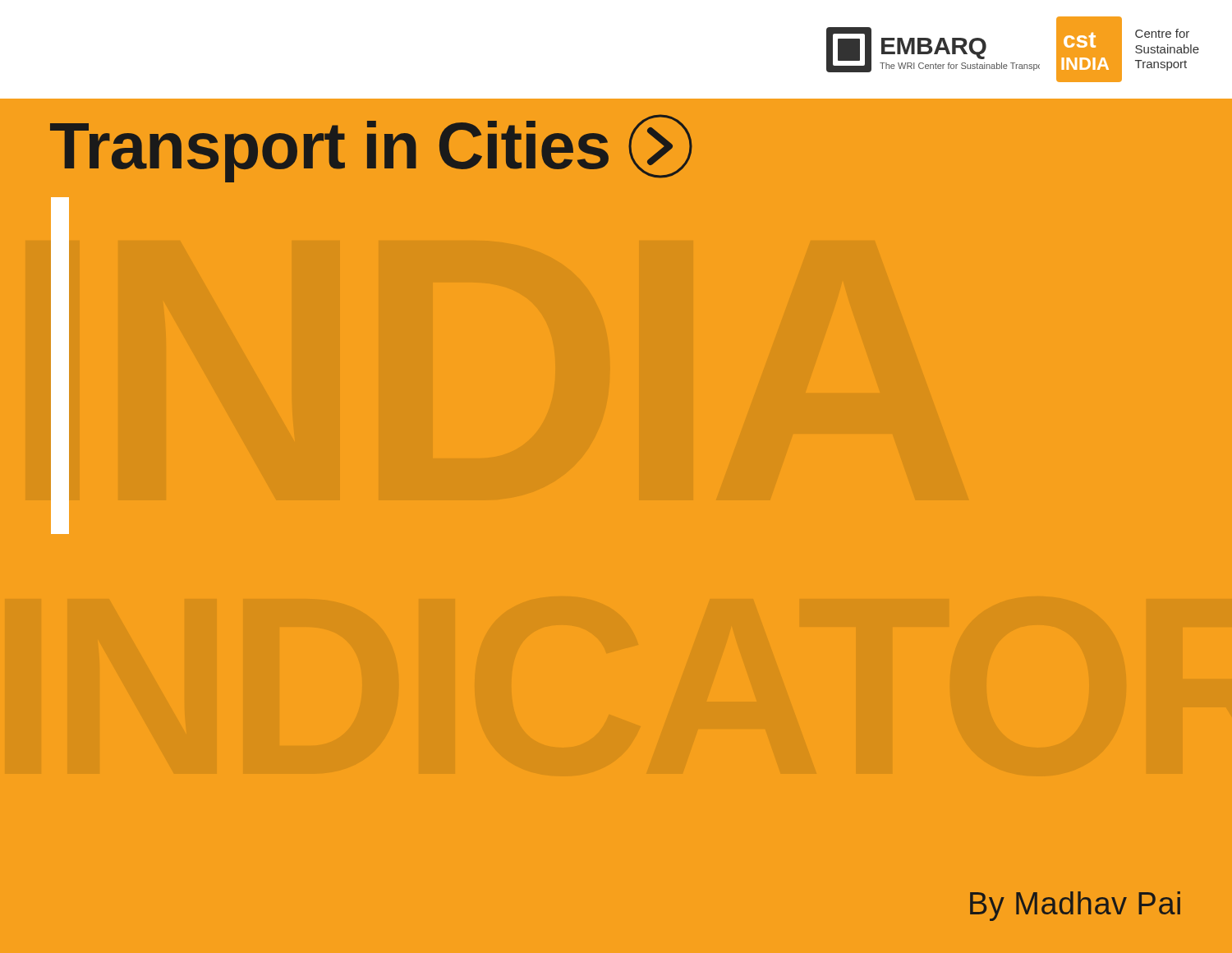Click on the text starting "Transport in Cities"
The width and height of the screenshot is (1232, 953).
click(x=371, y=146)
